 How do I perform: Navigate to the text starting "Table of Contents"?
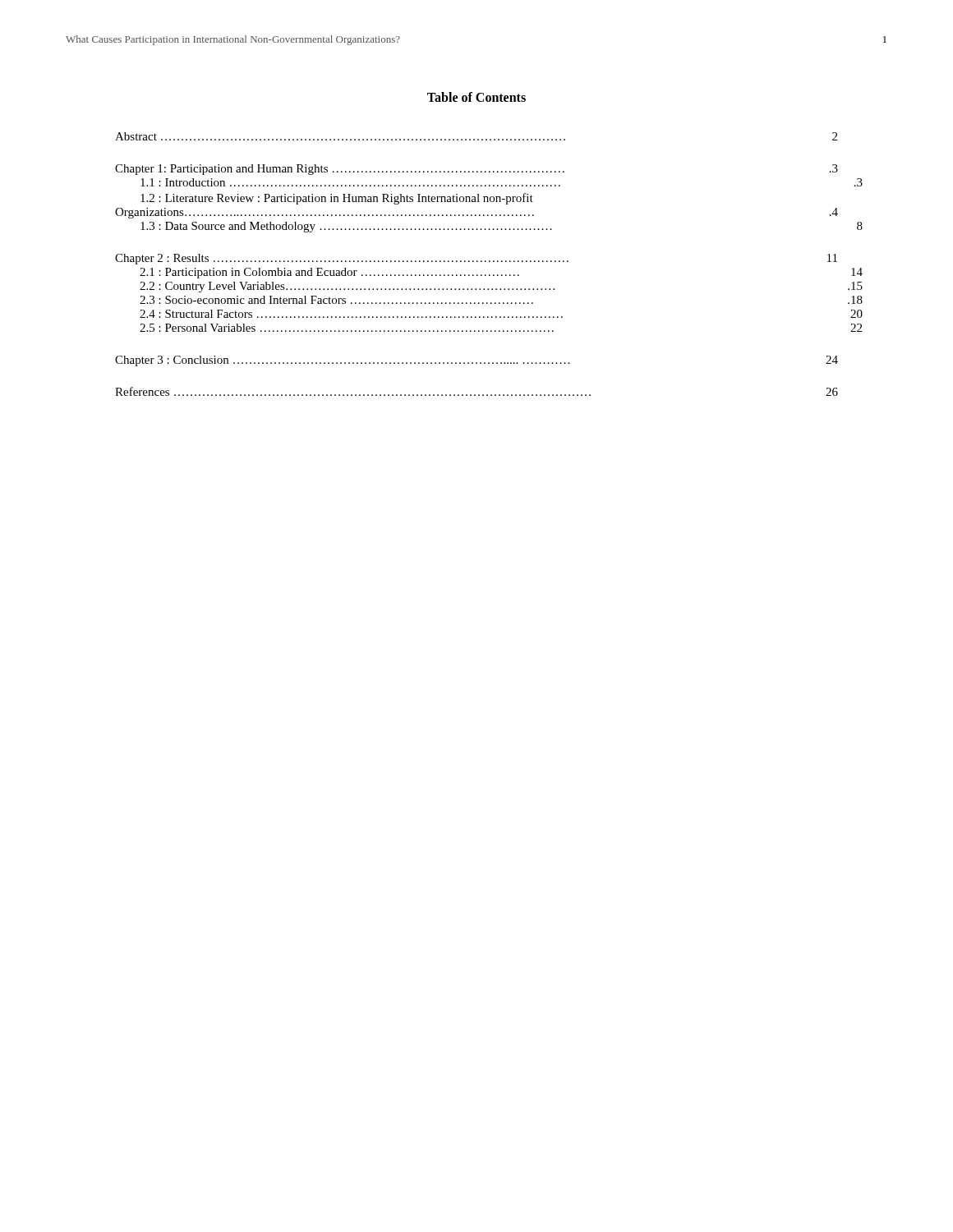click(x=476, y=97)
